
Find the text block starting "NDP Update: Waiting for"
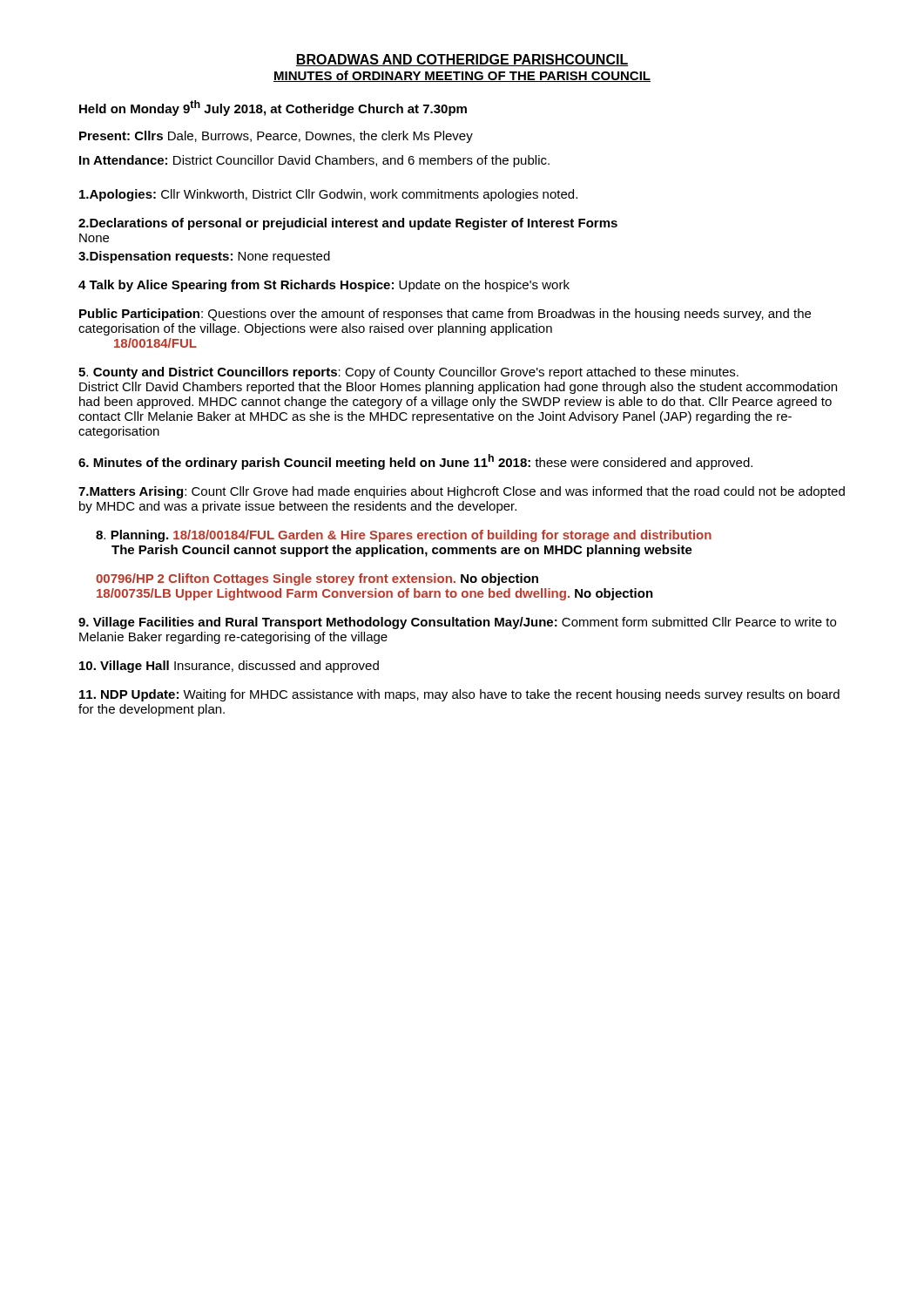click(x=462, y=701)
